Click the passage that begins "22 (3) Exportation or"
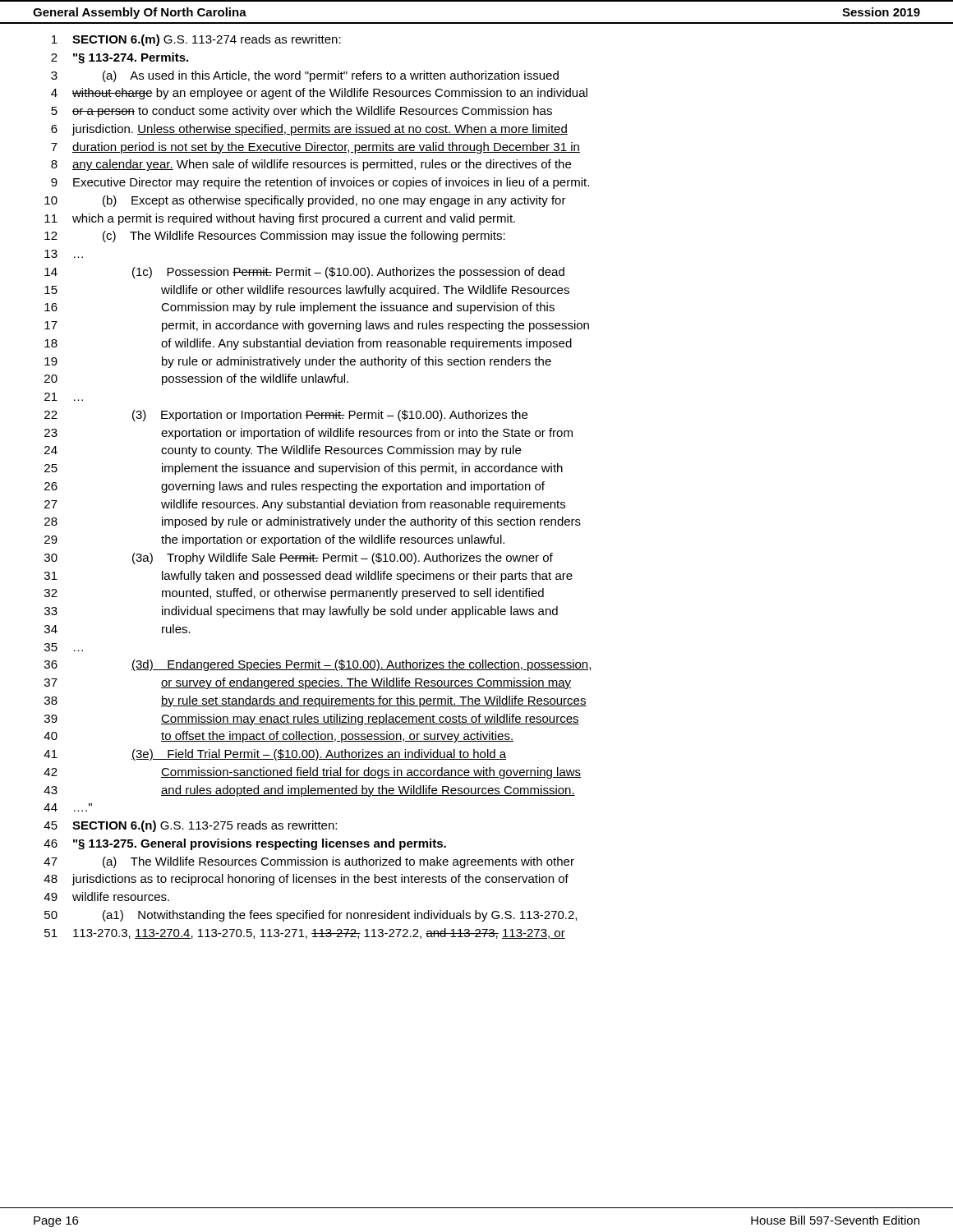Viewport: 953px width, 1232px height. point(476,415)
